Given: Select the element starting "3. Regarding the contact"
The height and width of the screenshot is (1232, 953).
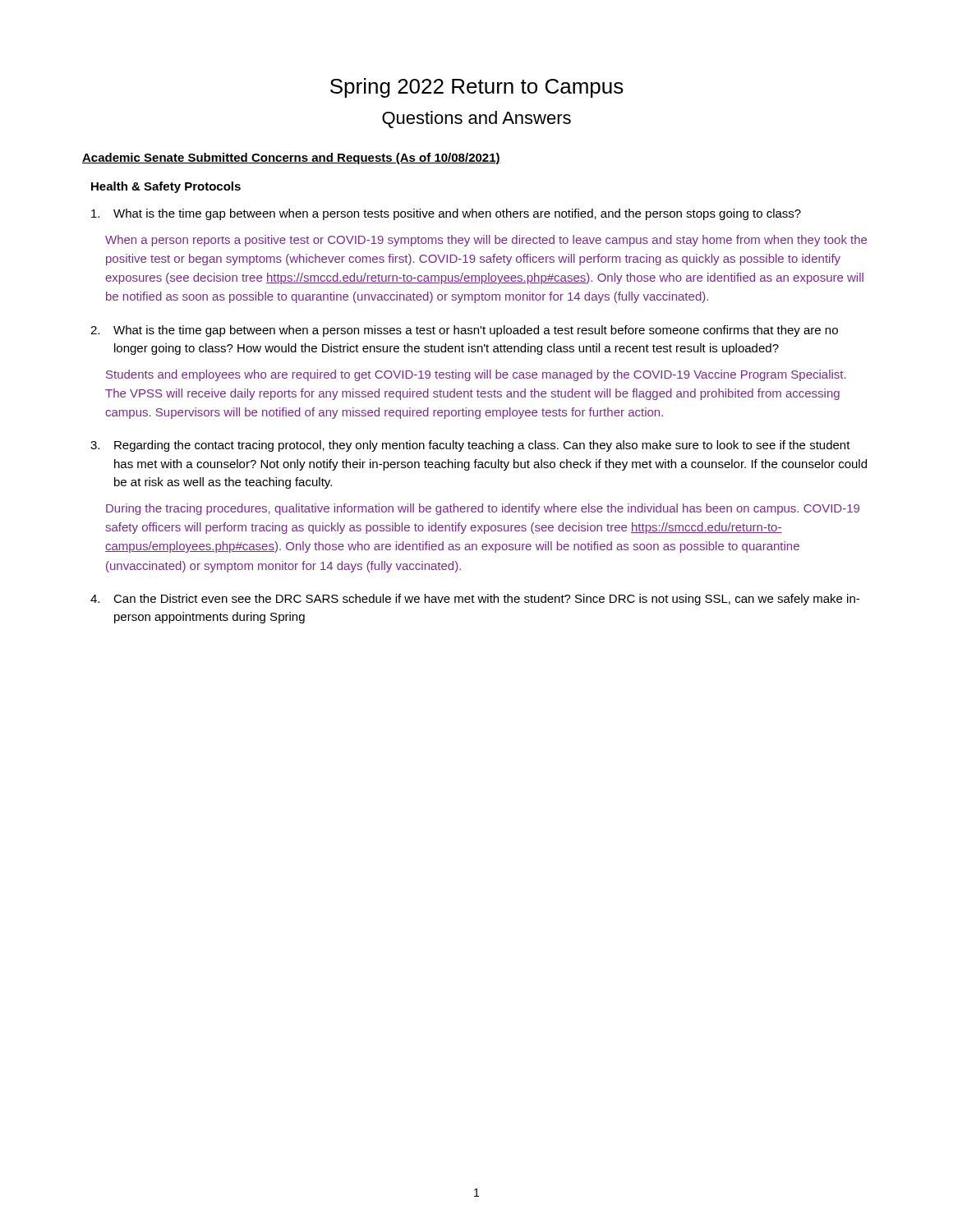Looking at the screenshot, I should click(x=481, y=464).
